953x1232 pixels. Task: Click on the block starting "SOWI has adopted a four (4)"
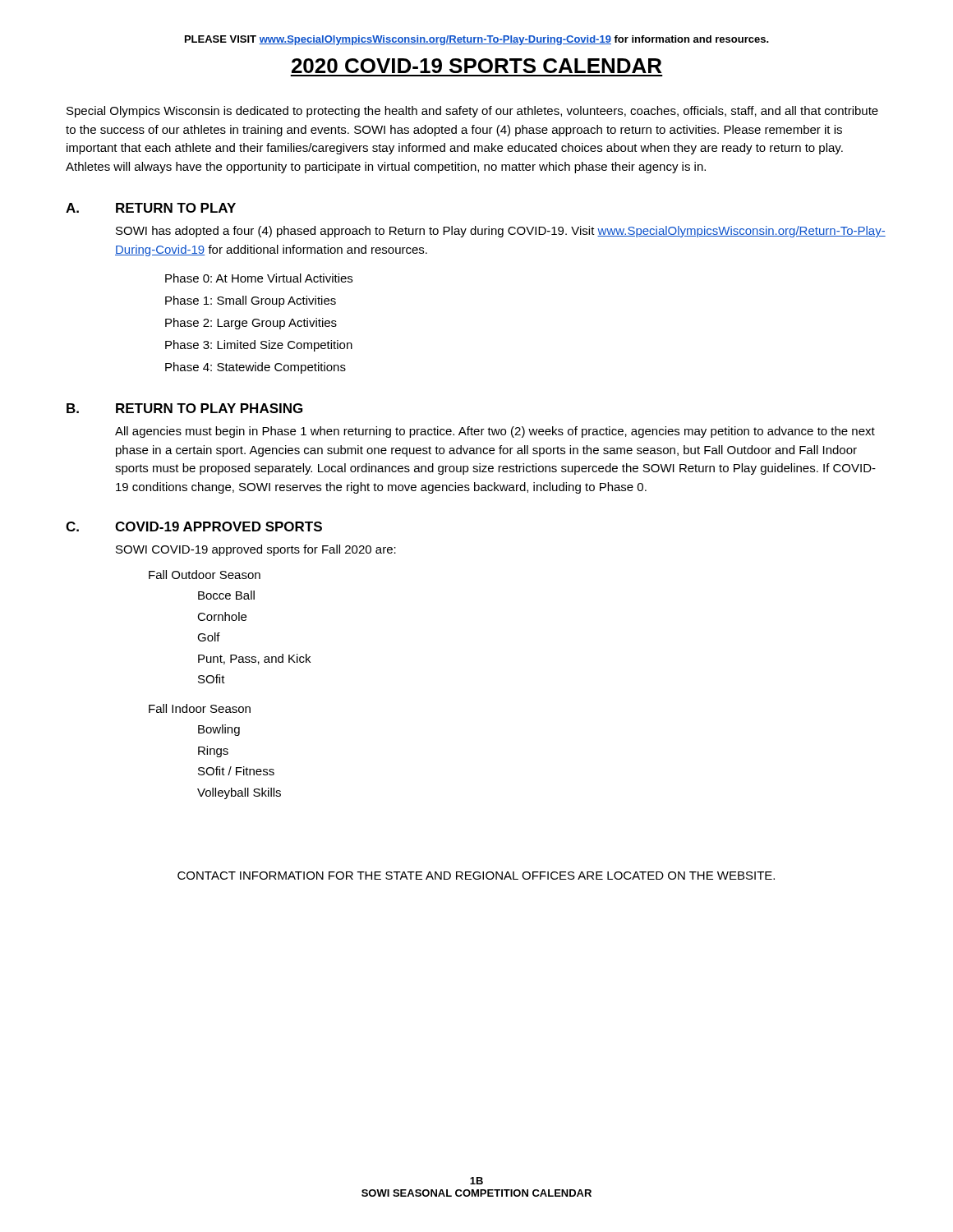pyautogui.click(x=500, y=240)
